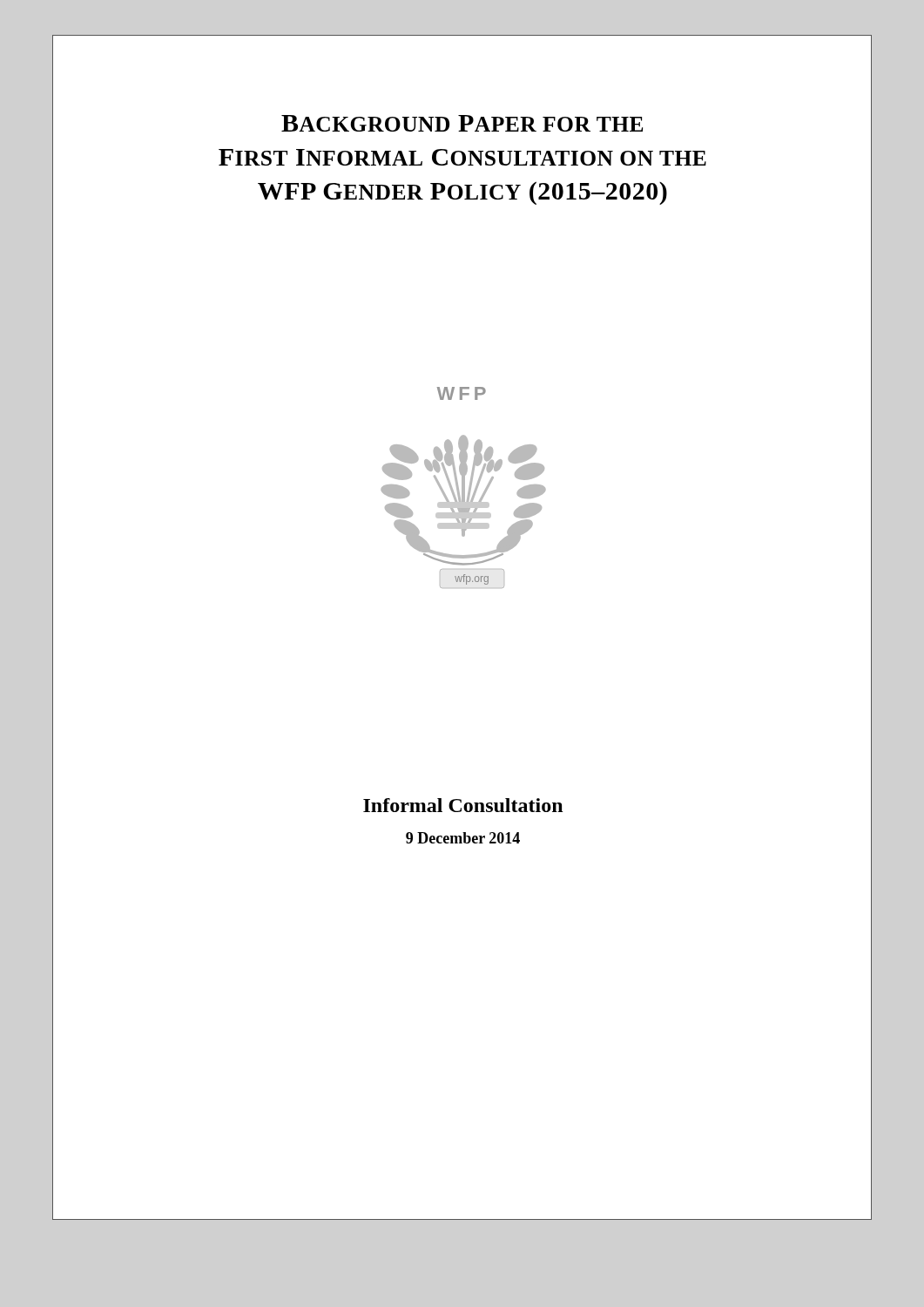Select the logo
The image size is (924, 1307).
point(463,495)
